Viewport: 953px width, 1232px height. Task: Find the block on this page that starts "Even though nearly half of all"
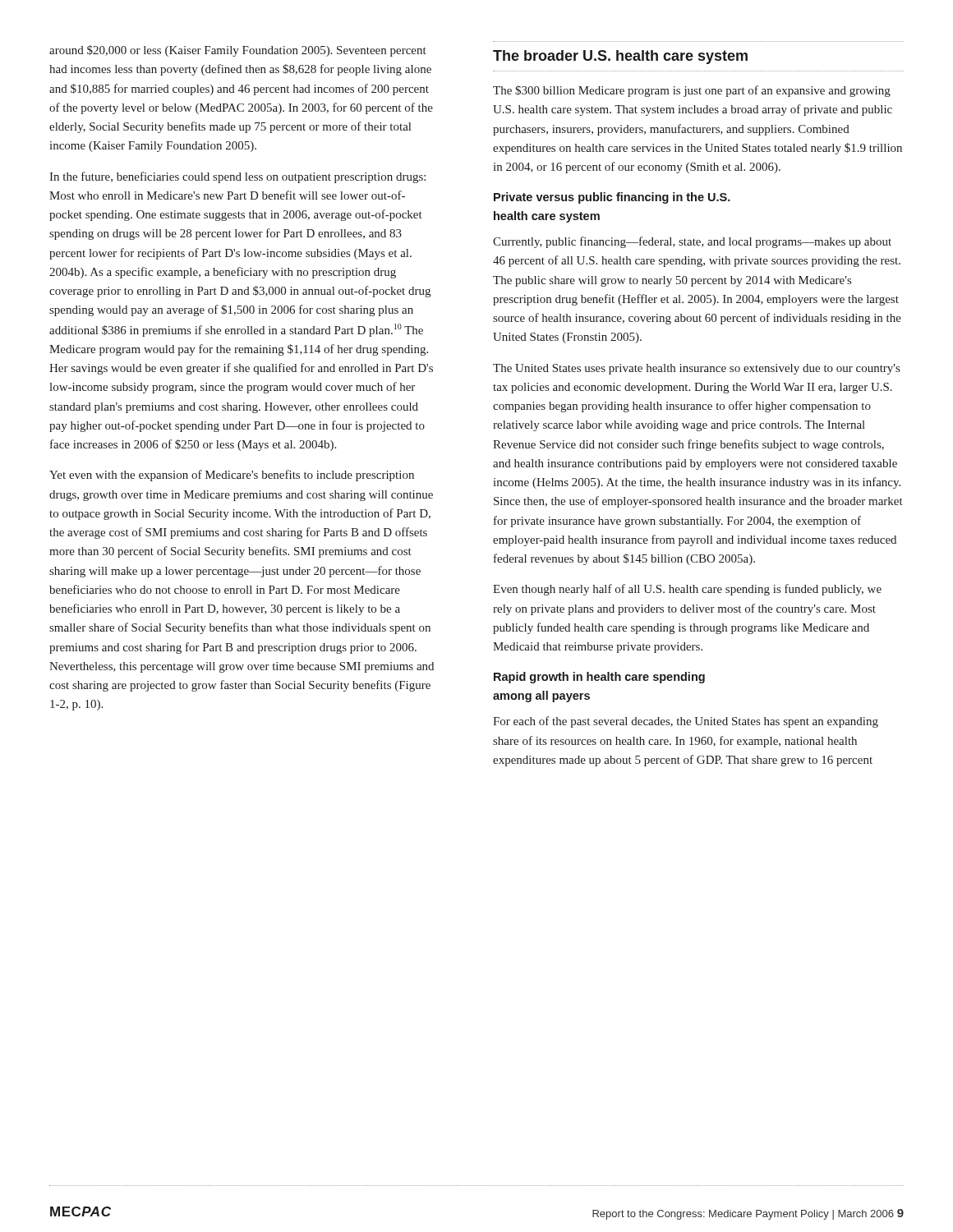pos(698,618)
